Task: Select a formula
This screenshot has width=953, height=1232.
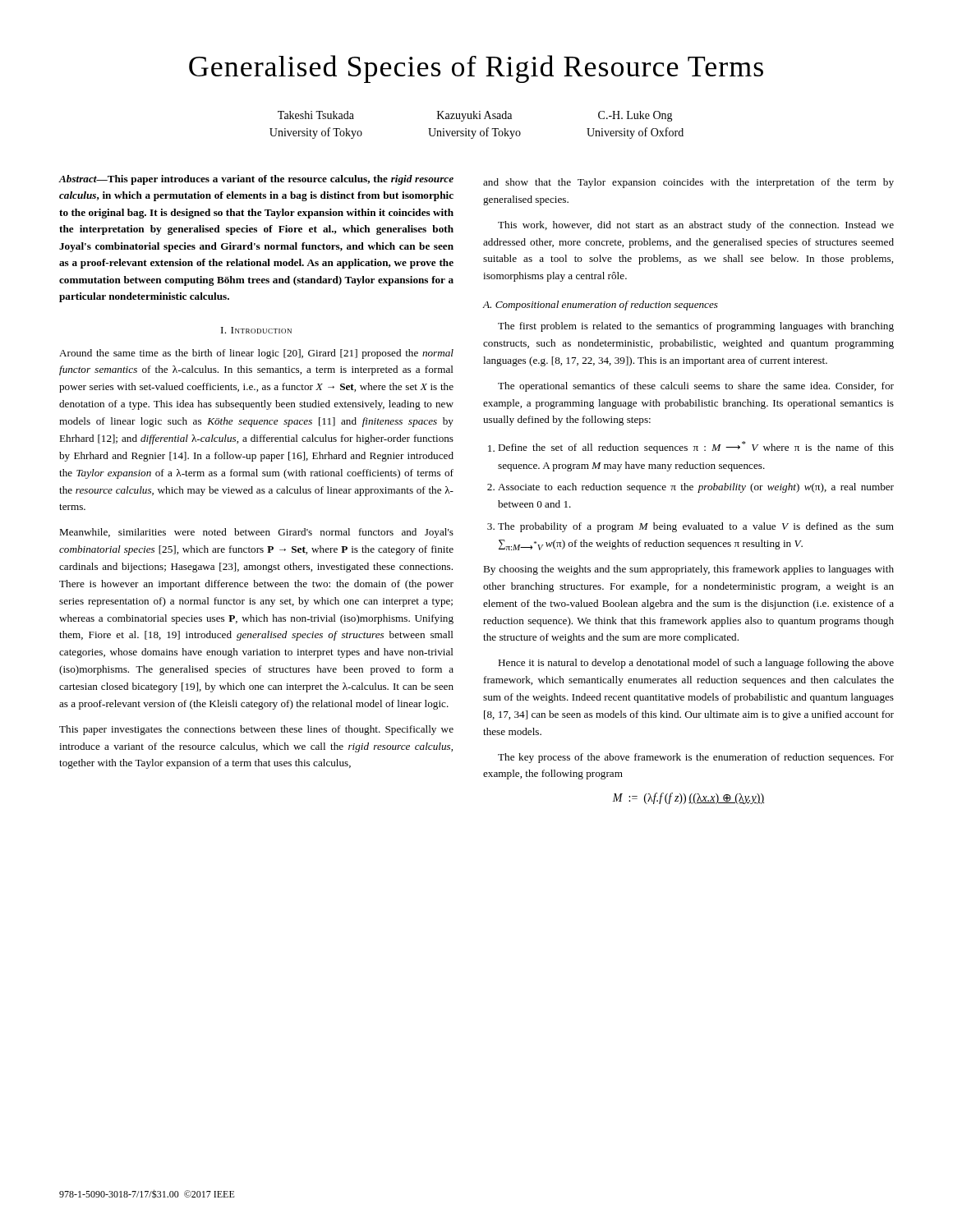Action: (x=688, y=798)
